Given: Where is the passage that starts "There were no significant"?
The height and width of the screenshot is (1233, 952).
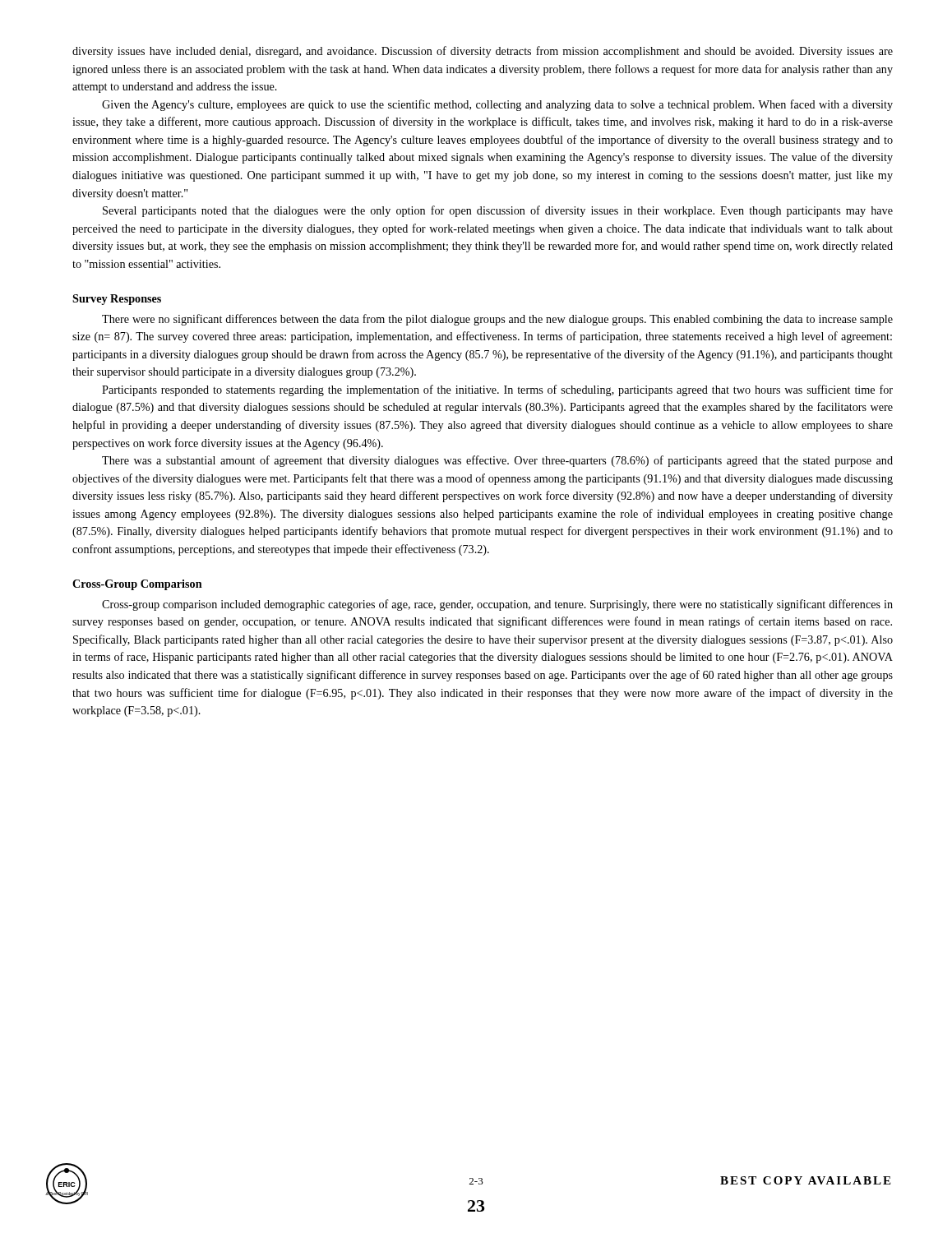Looking at the screenshot, I should tap(483, 435).
